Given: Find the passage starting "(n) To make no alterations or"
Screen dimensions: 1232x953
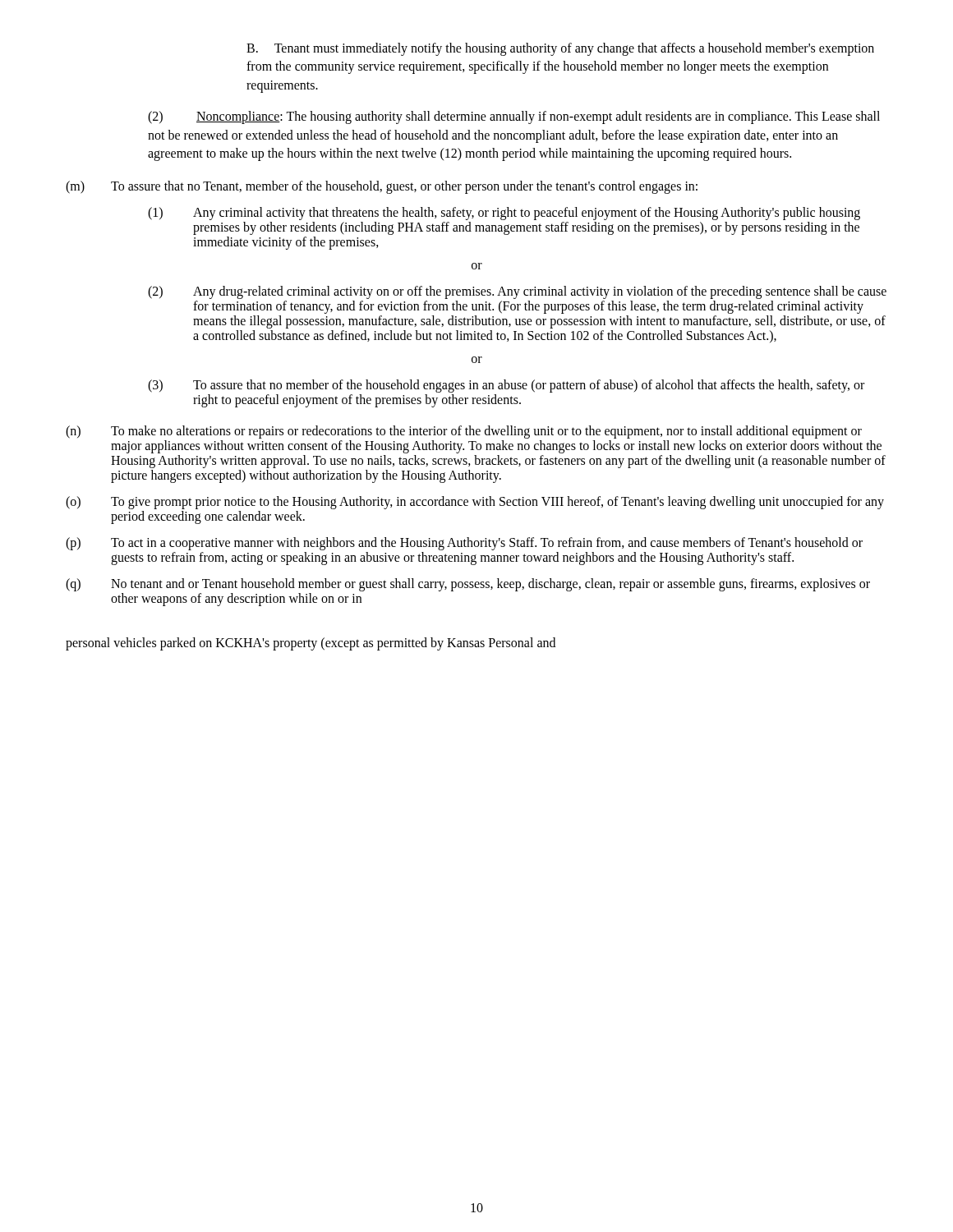Looking at the screenshot, I should [x=476, y=454].
